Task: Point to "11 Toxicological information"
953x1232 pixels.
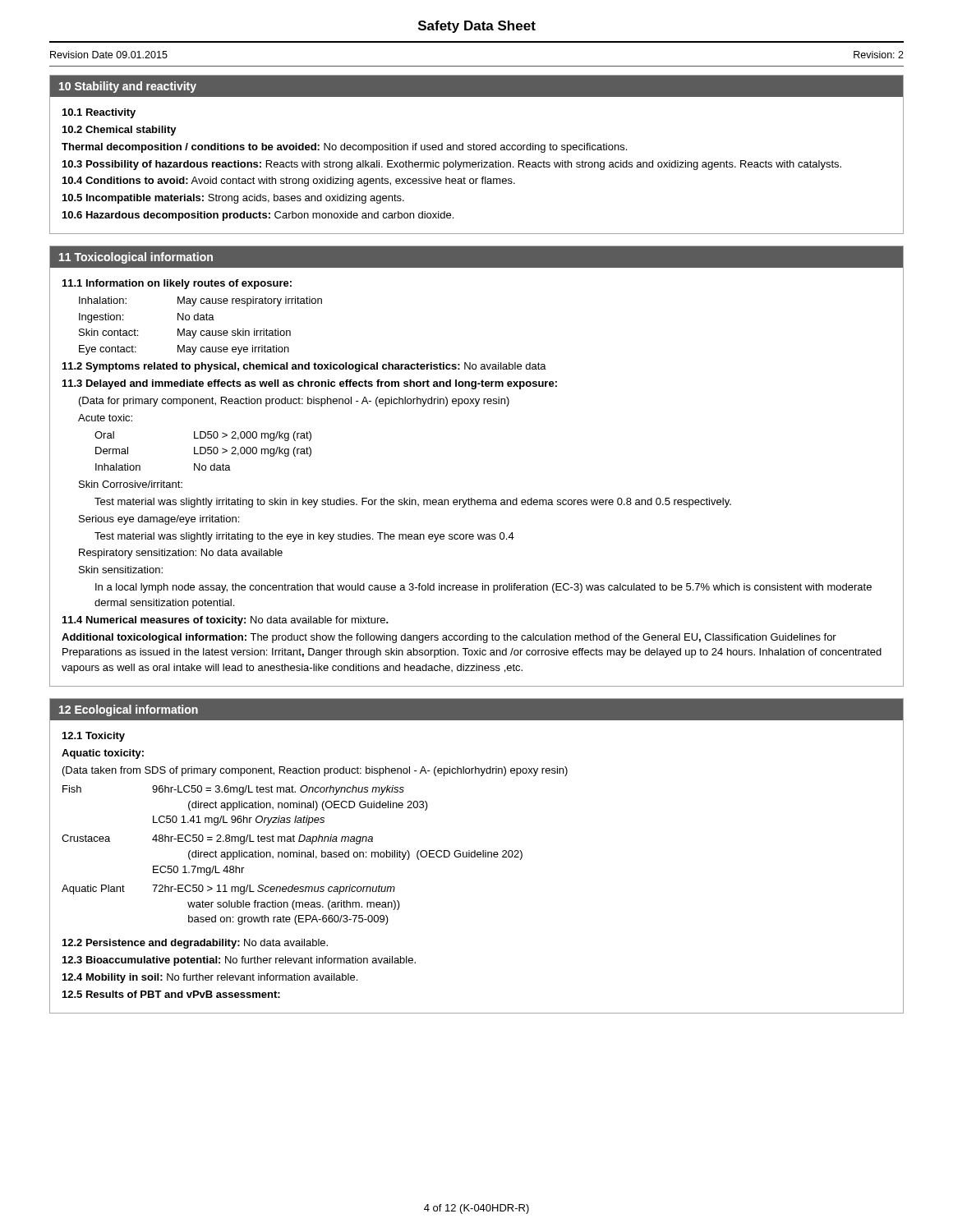Action: (x=136, y=257)
